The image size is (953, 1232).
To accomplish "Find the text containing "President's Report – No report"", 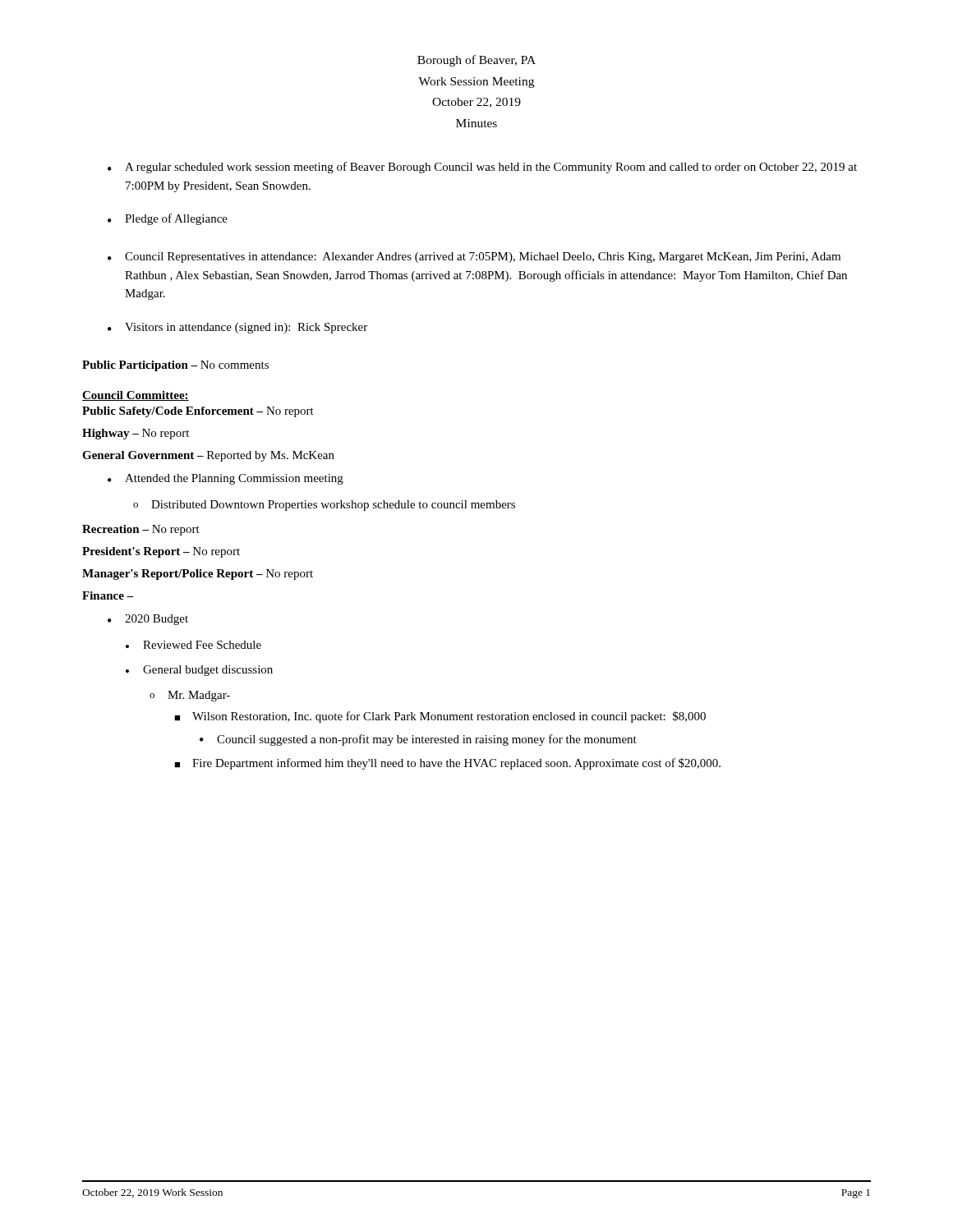I will [161, 551].
